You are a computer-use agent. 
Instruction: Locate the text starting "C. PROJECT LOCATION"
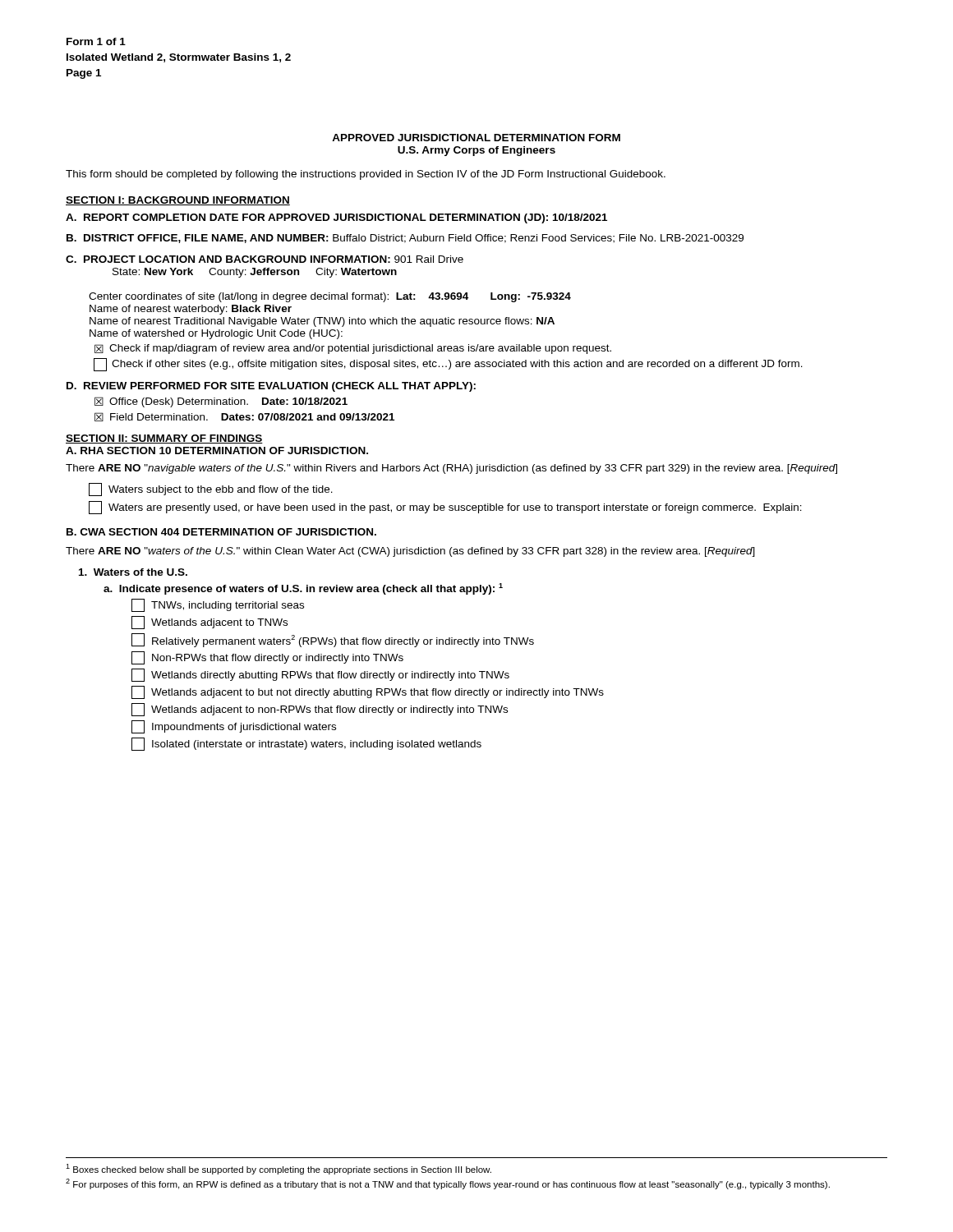pyautogui.click(x=476, y=312)
